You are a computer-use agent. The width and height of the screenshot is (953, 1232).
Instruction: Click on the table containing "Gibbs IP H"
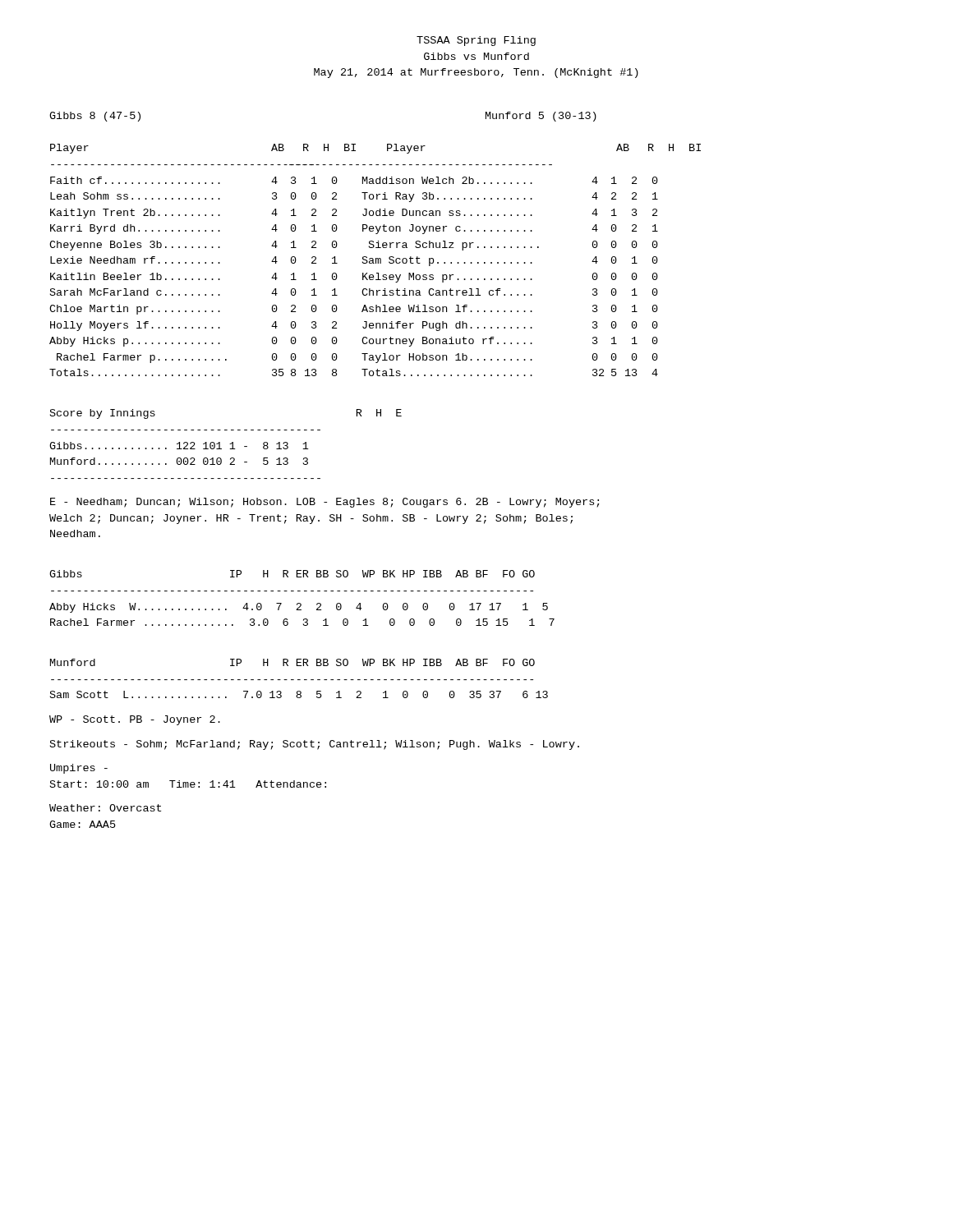(476, 591)
